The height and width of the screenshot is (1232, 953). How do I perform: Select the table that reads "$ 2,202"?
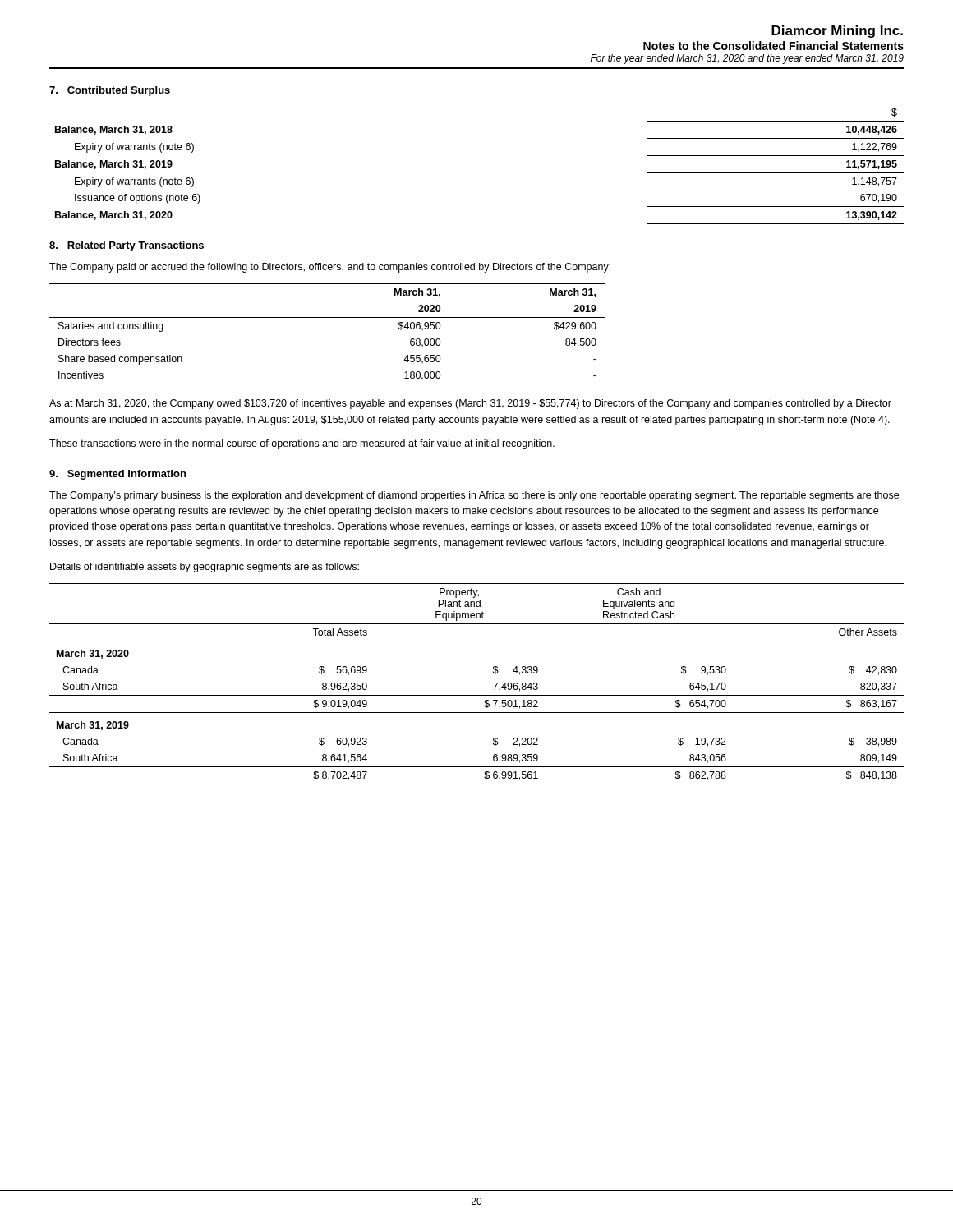click(476, 684)
